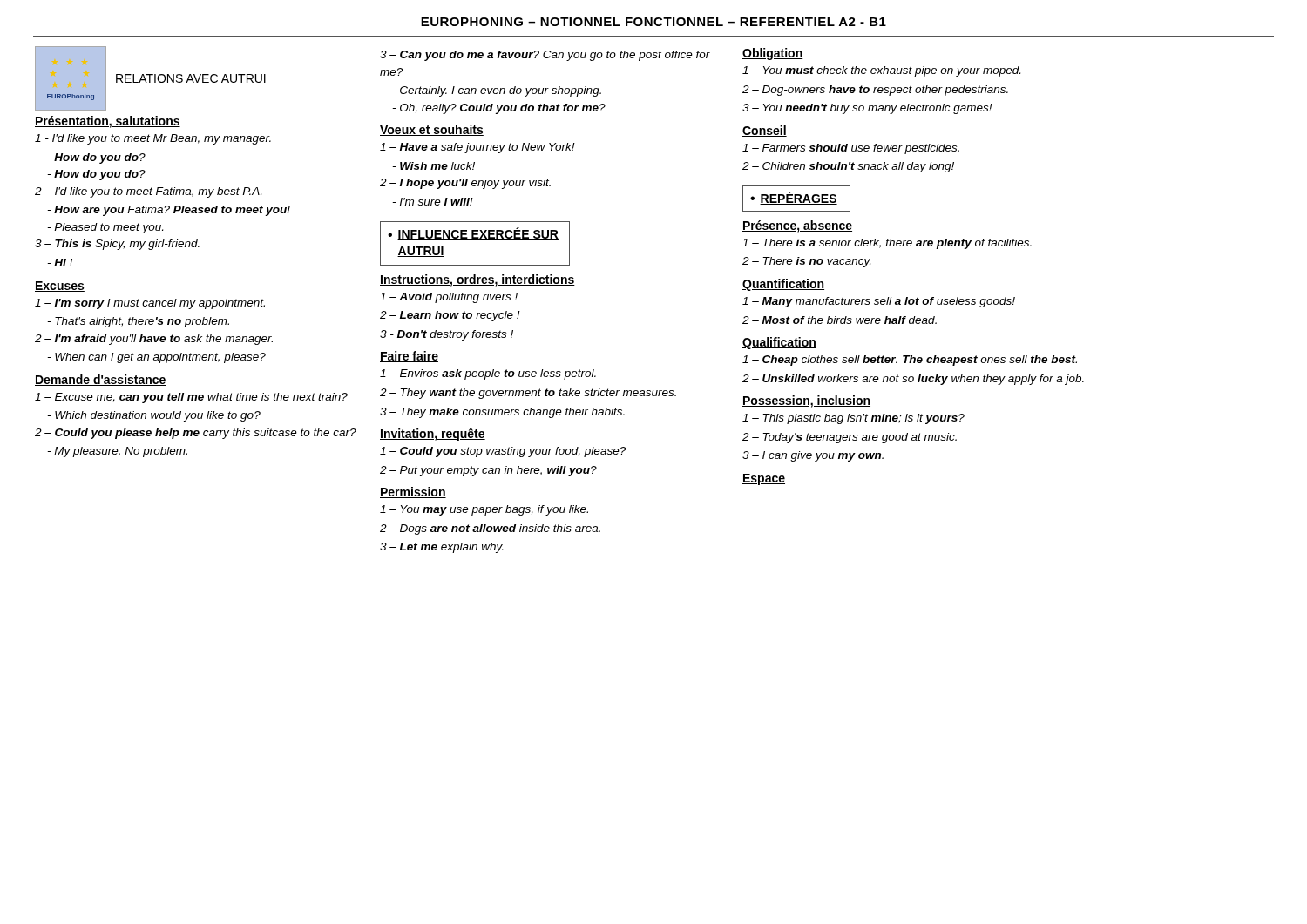
Task: Select the text block starting "2 – I'm afraid you'll have"
Action: point(155,338)
